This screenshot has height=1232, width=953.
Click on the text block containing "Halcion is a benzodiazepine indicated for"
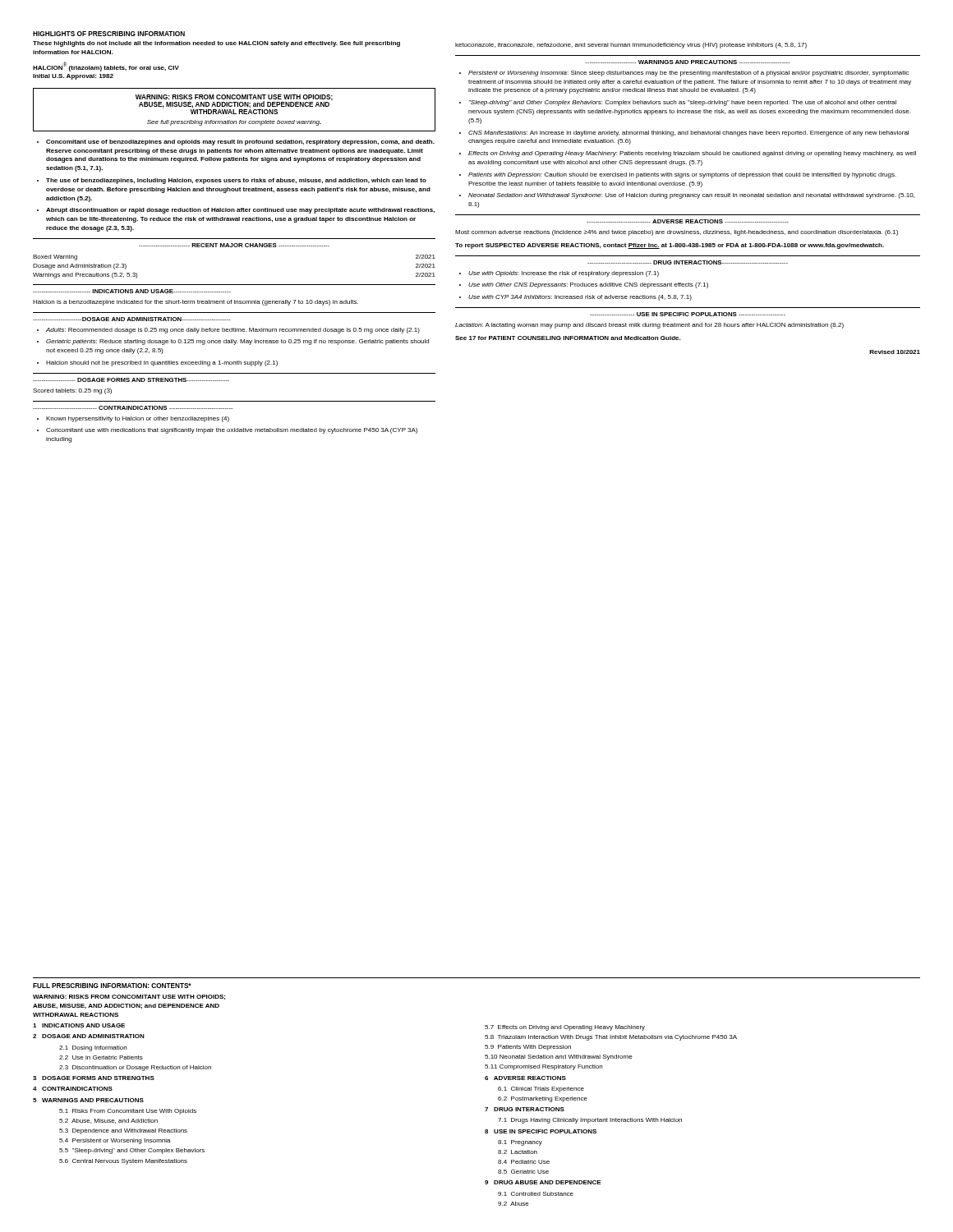(x=234, y=302)
